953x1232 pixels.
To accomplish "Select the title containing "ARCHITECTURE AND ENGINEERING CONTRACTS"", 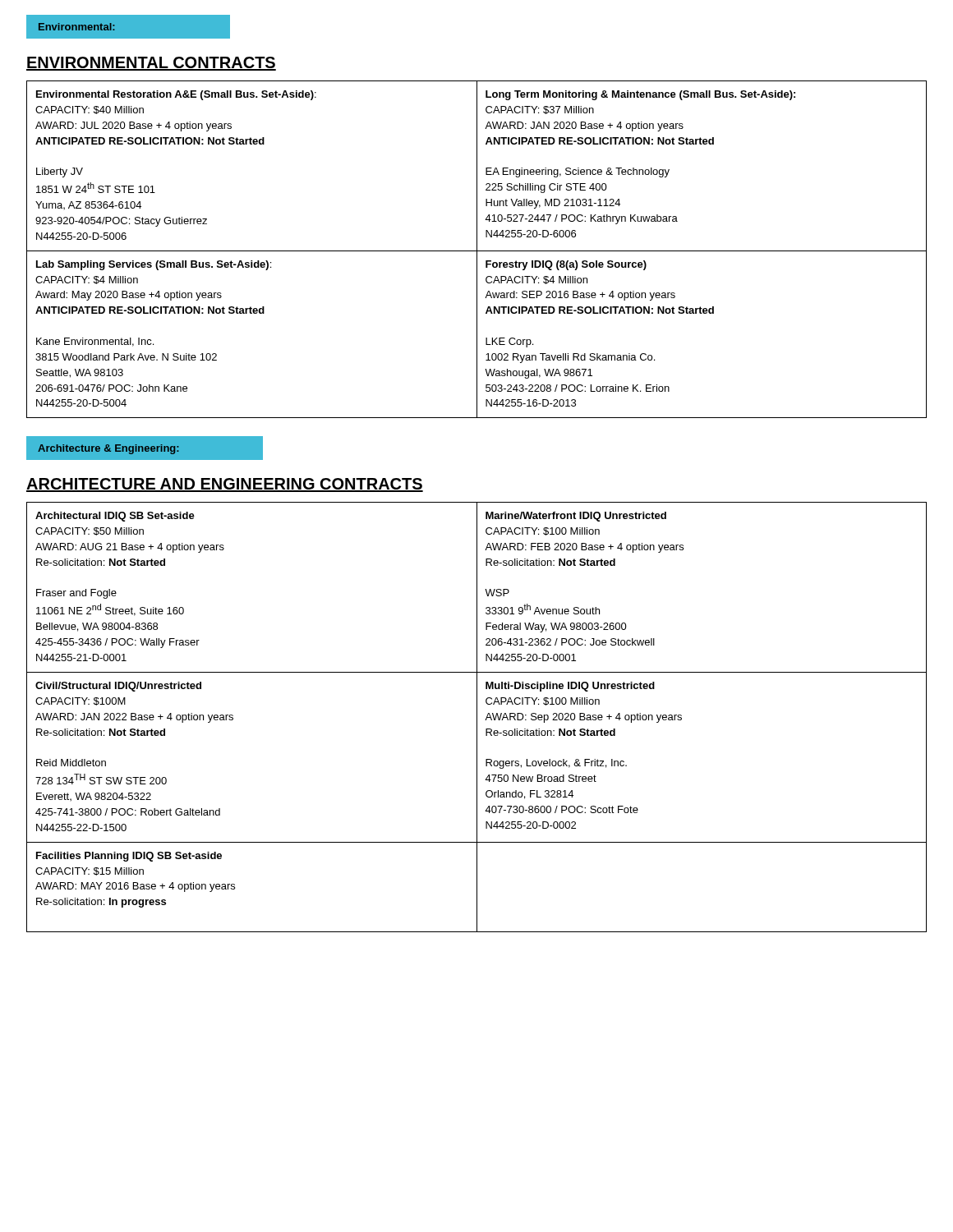I will [x=225, y=485].
